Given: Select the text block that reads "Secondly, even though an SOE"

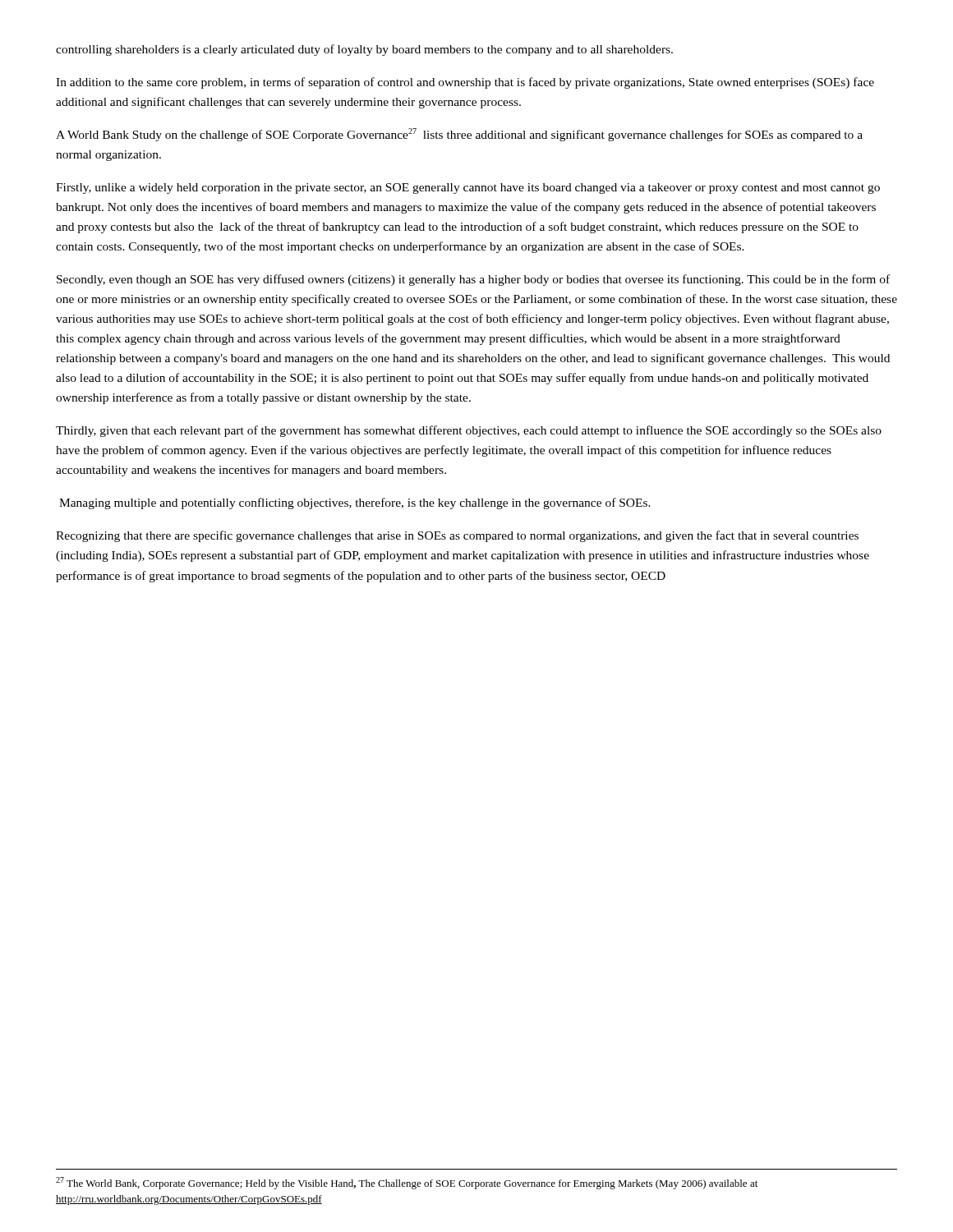Looking at the screenshot, I should click(x=476, y=338).
